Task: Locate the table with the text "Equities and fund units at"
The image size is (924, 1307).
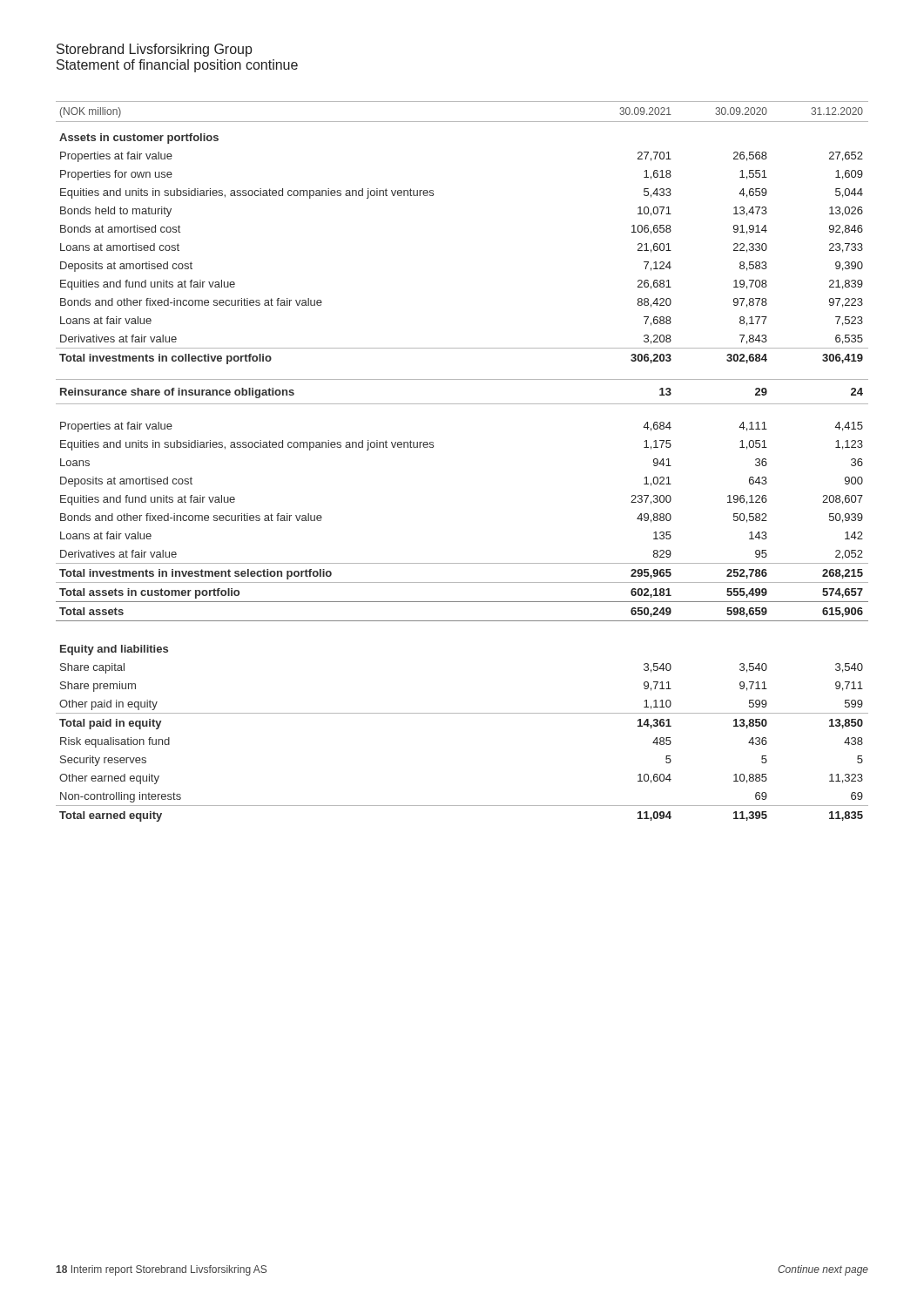Action: (462, 463)
